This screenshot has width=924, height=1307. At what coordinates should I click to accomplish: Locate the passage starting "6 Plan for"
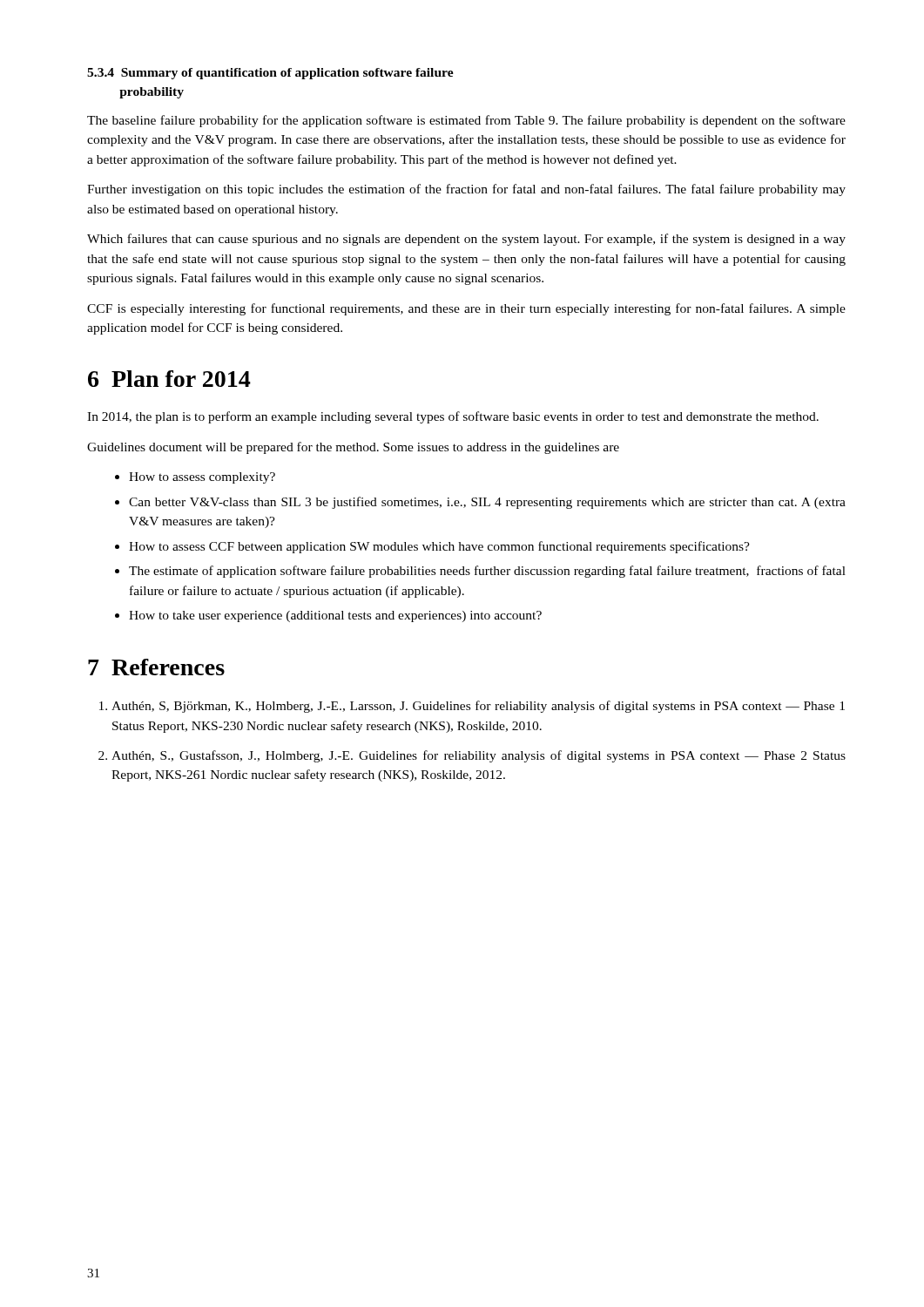[169, 379]
